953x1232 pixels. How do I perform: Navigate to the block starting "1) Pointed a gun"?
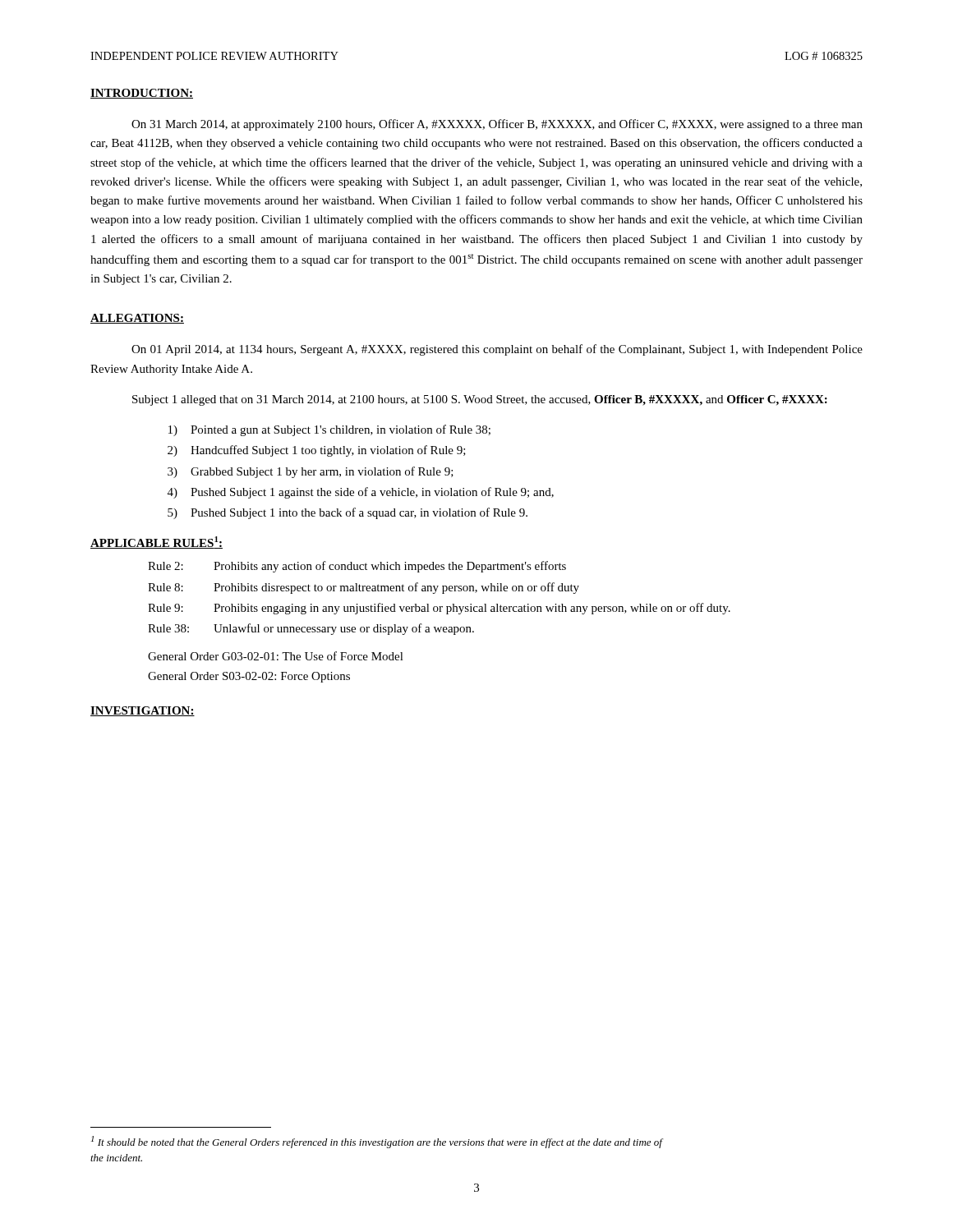click(329, 430)
